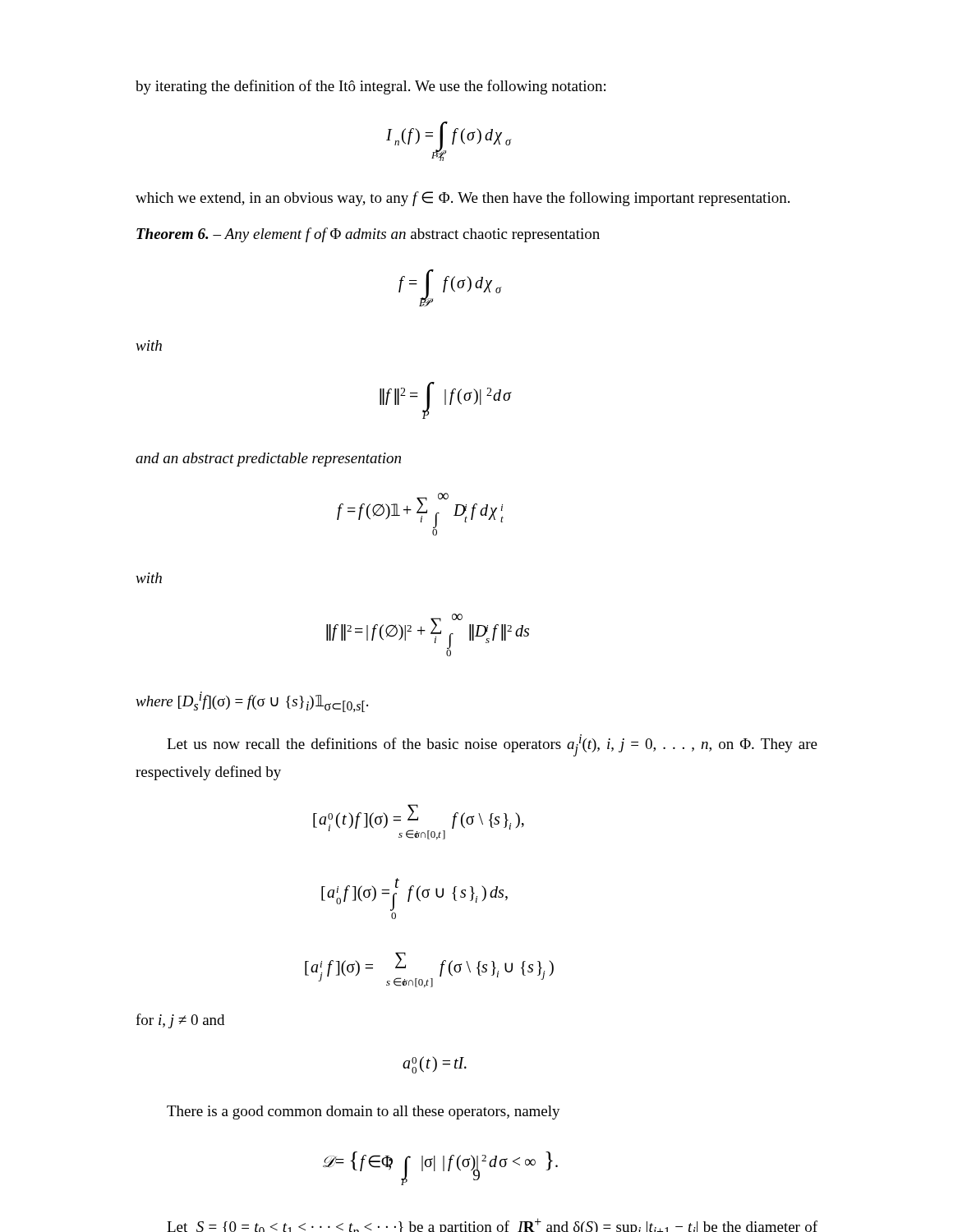Navigate to the block starting "f = f (∅) 𝟙 +"
Screen dimensions: 1232x953
coord(476,514)
